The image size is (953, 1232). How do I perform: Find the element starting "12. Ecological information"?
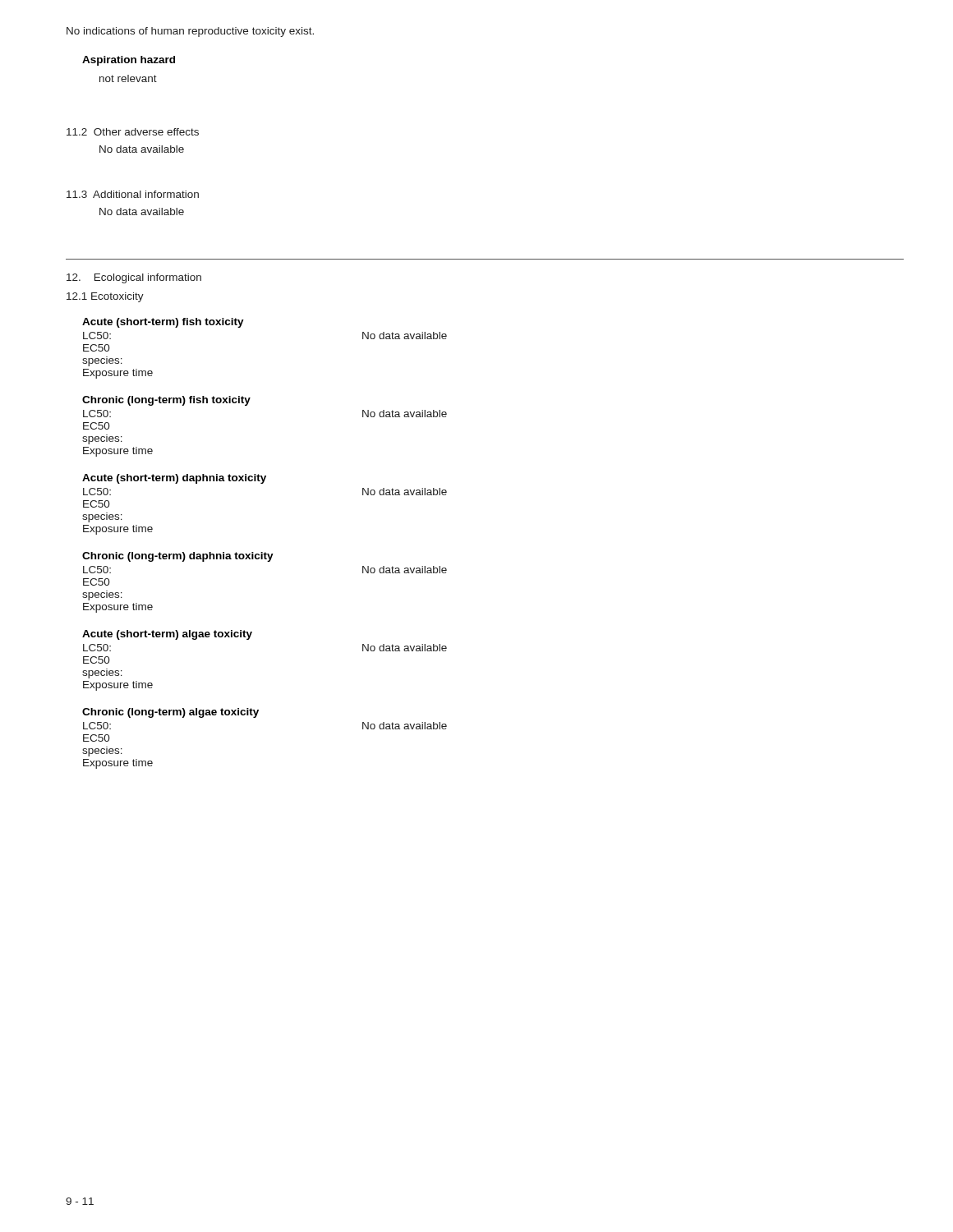134,278
